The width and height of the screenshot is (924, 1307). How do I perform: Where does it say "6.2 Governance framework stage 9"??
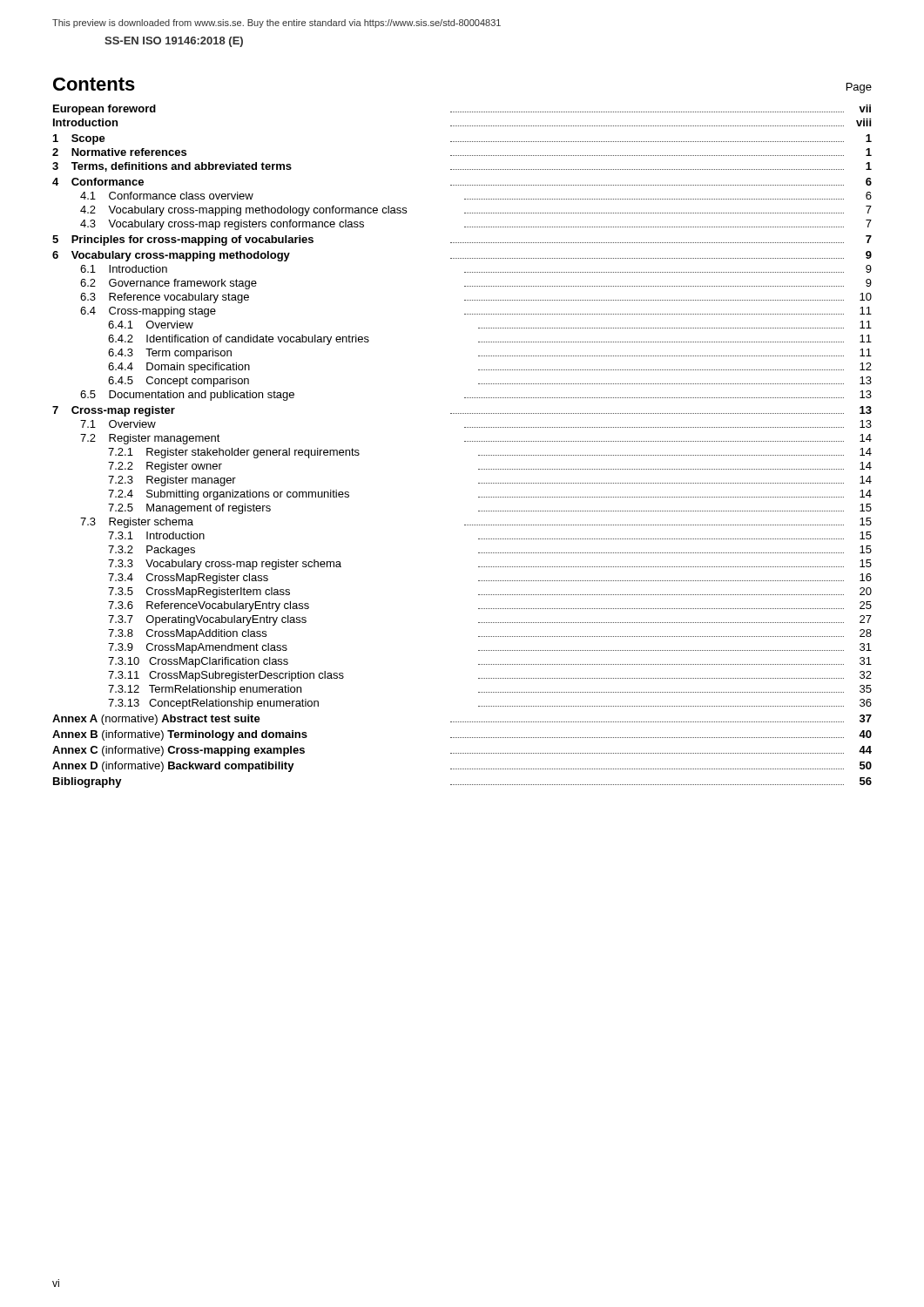(x=476, y=283)
